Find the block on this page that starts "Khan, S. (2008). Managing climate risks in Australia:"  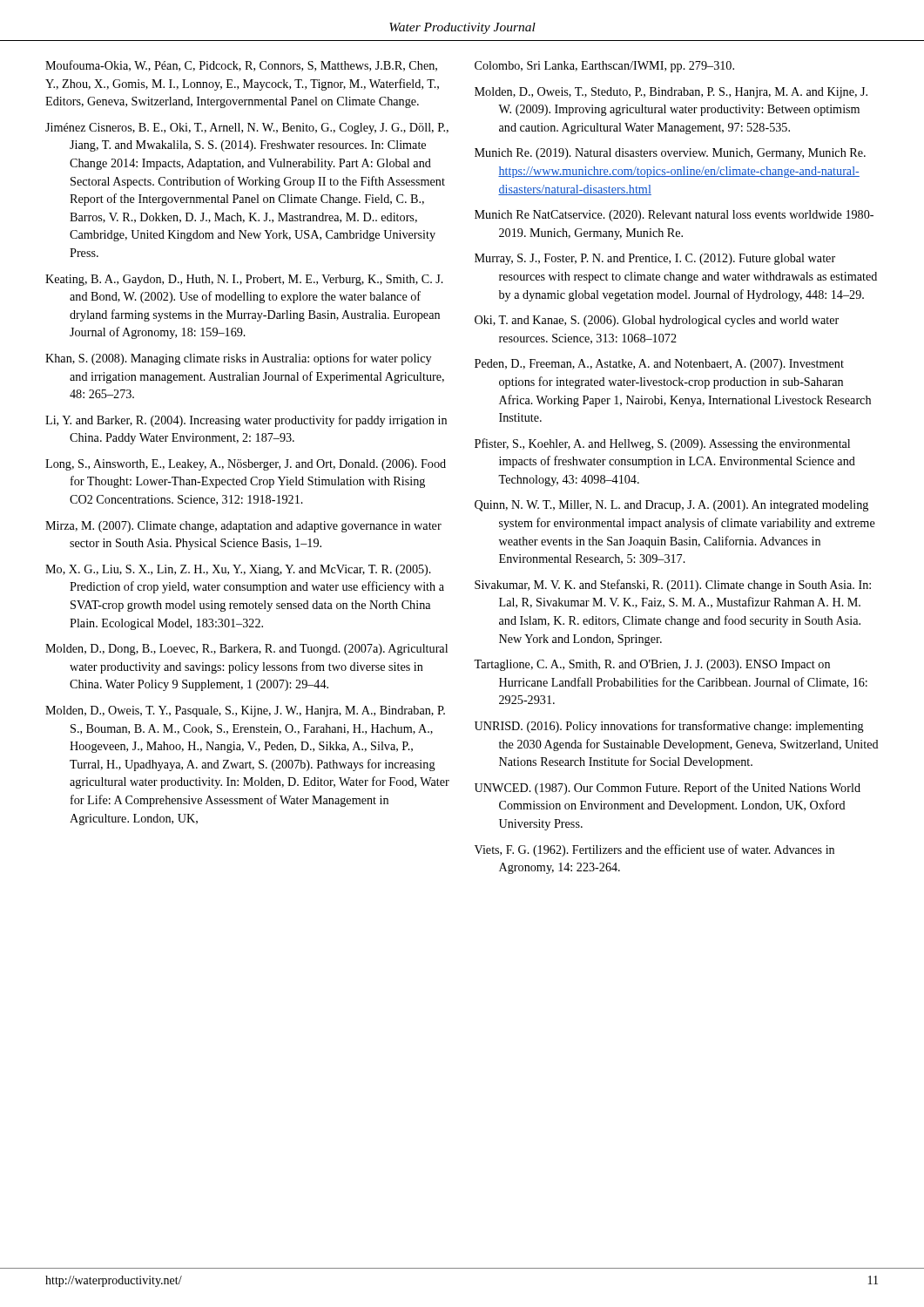pos(245,376)
